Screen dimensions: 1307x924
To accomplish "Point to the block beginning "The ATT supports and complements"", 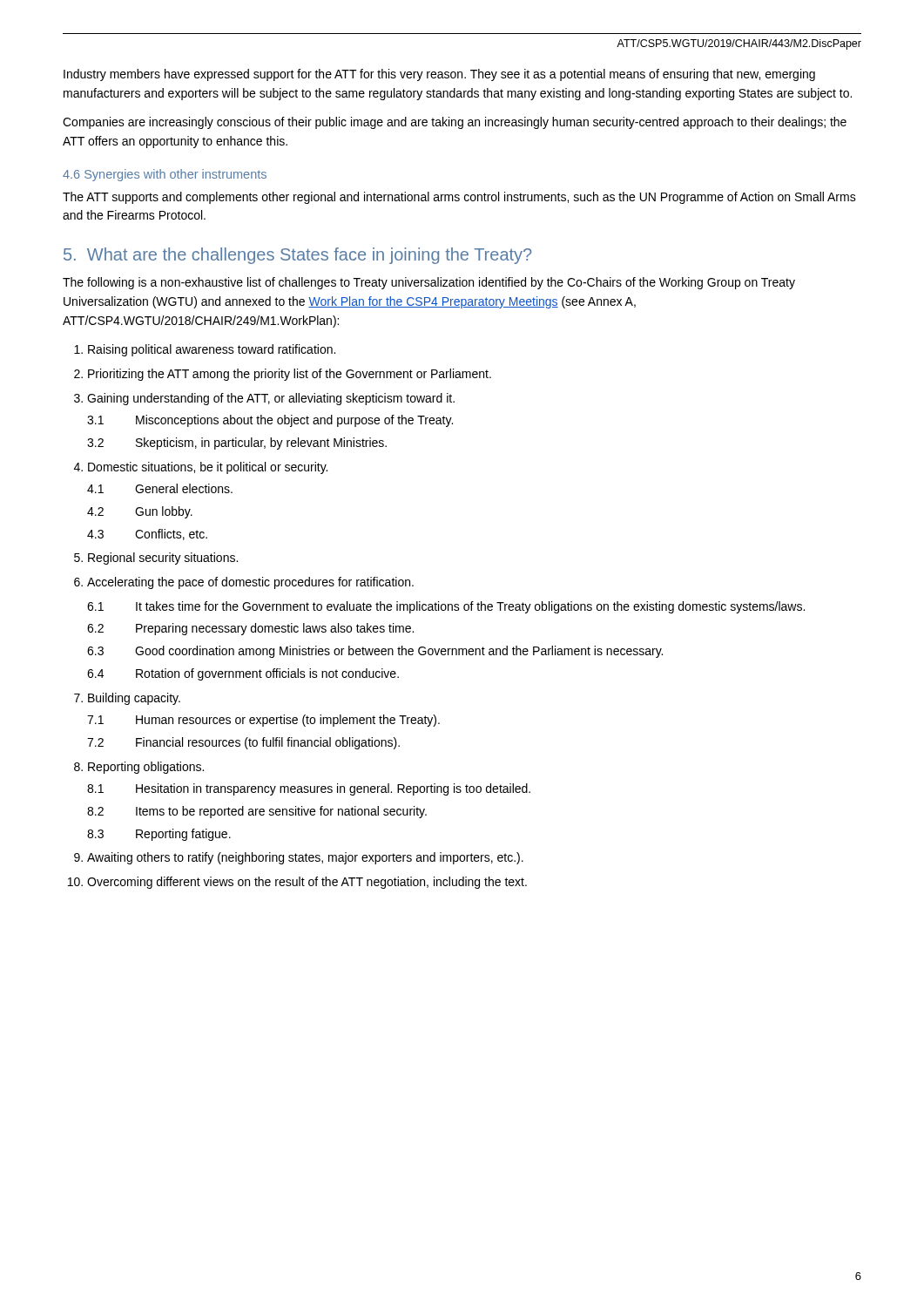I will coord(459,206).
